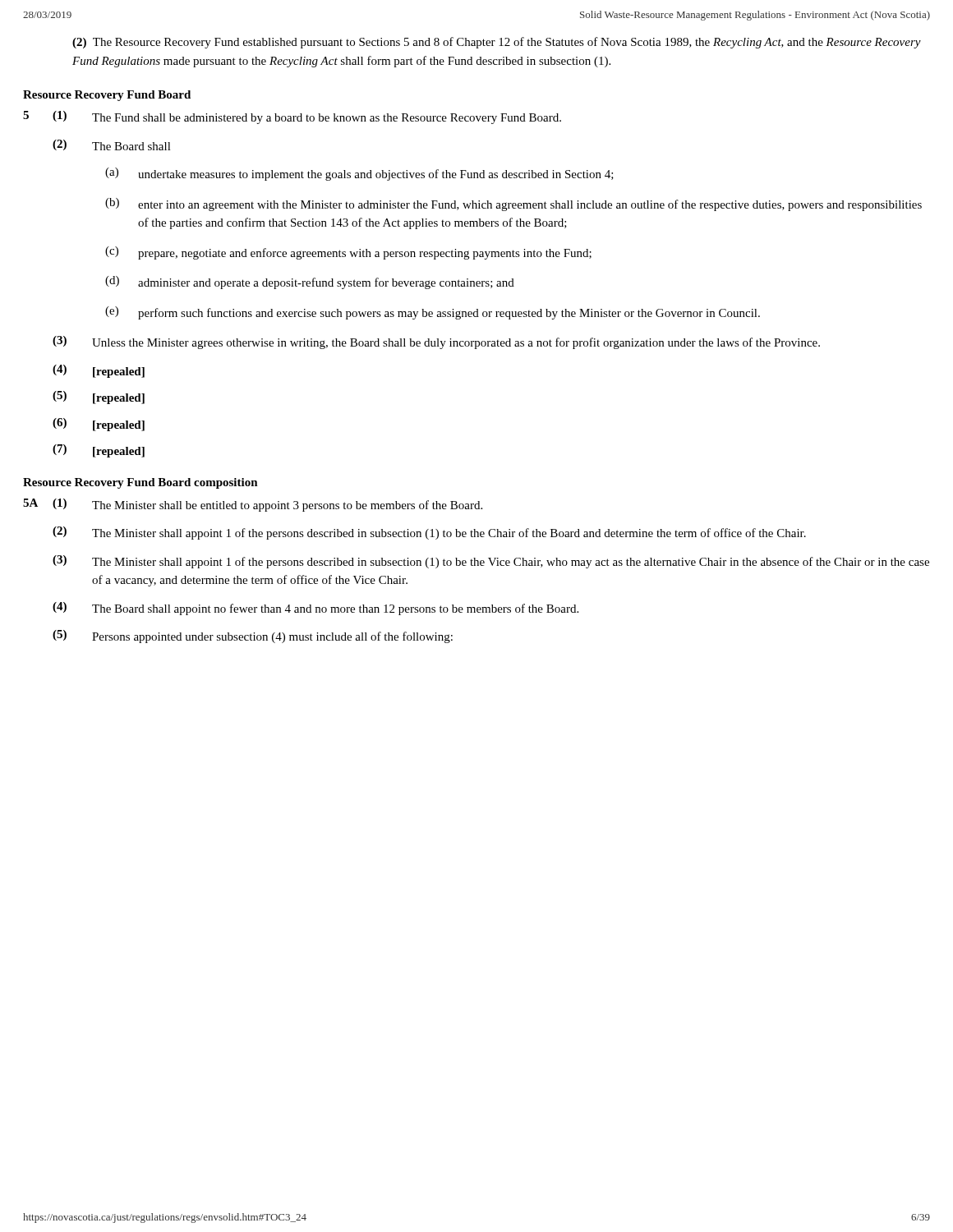
Task: Locate the list item that says "5 (1) The Fund shall be administered by"
Action: click(476, 118)
